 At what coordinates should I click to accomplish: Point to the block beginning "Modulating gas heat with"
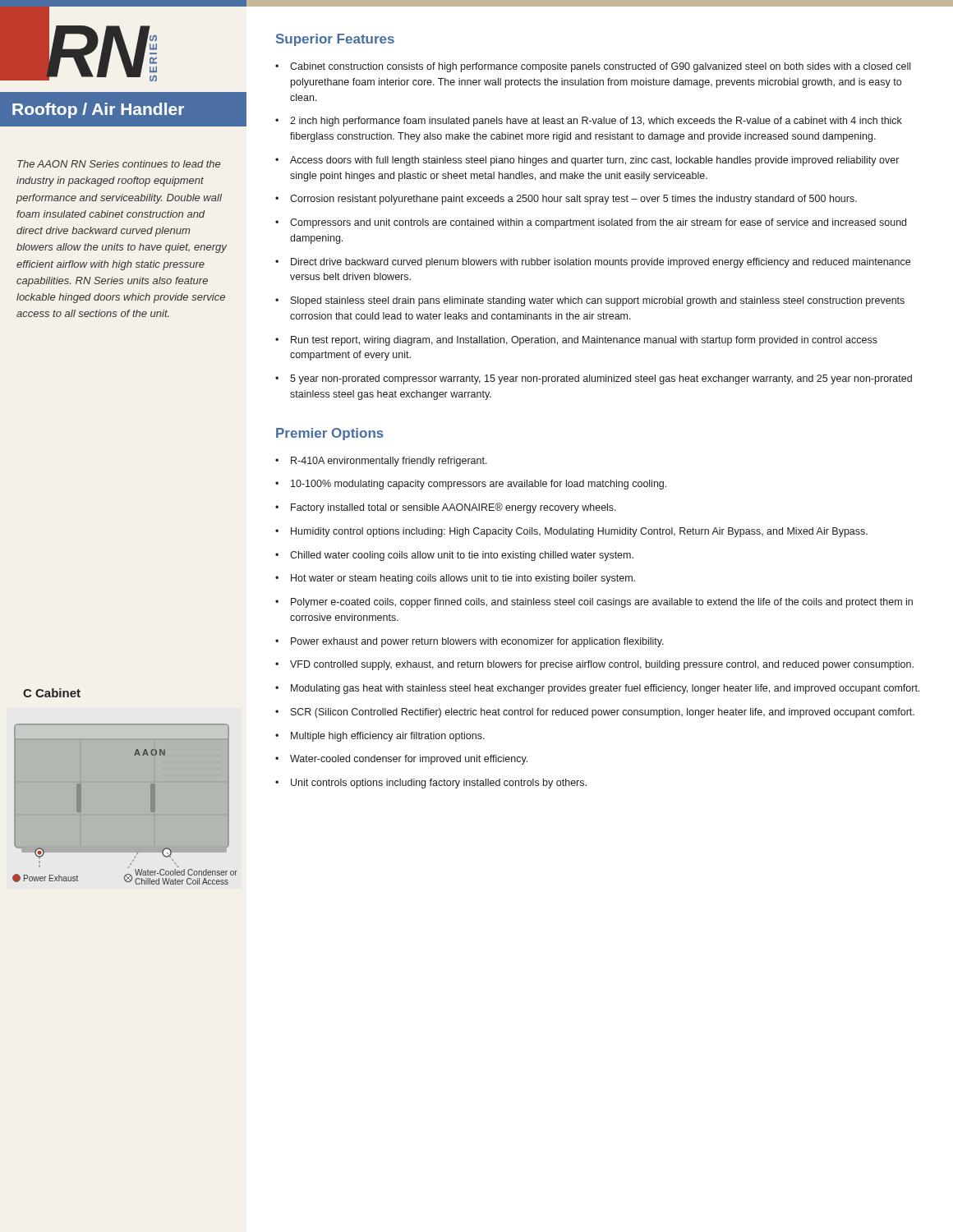pyautogui.click(x=605, y=688)
